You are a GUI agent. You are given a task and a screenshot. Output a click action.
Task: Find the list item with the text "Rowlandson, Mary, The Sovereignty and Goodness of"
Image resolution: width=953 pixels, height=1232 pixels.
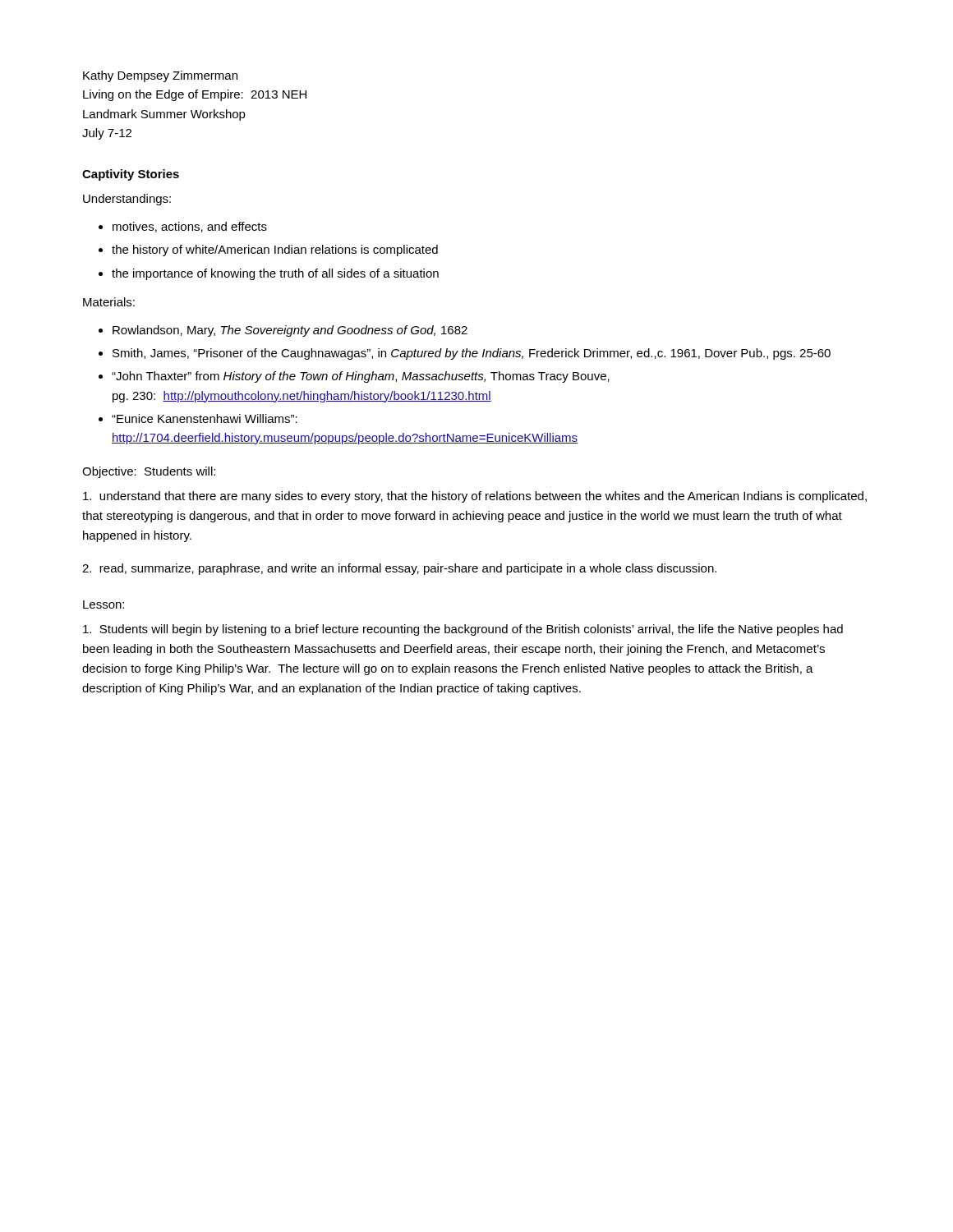click(290, 330)
